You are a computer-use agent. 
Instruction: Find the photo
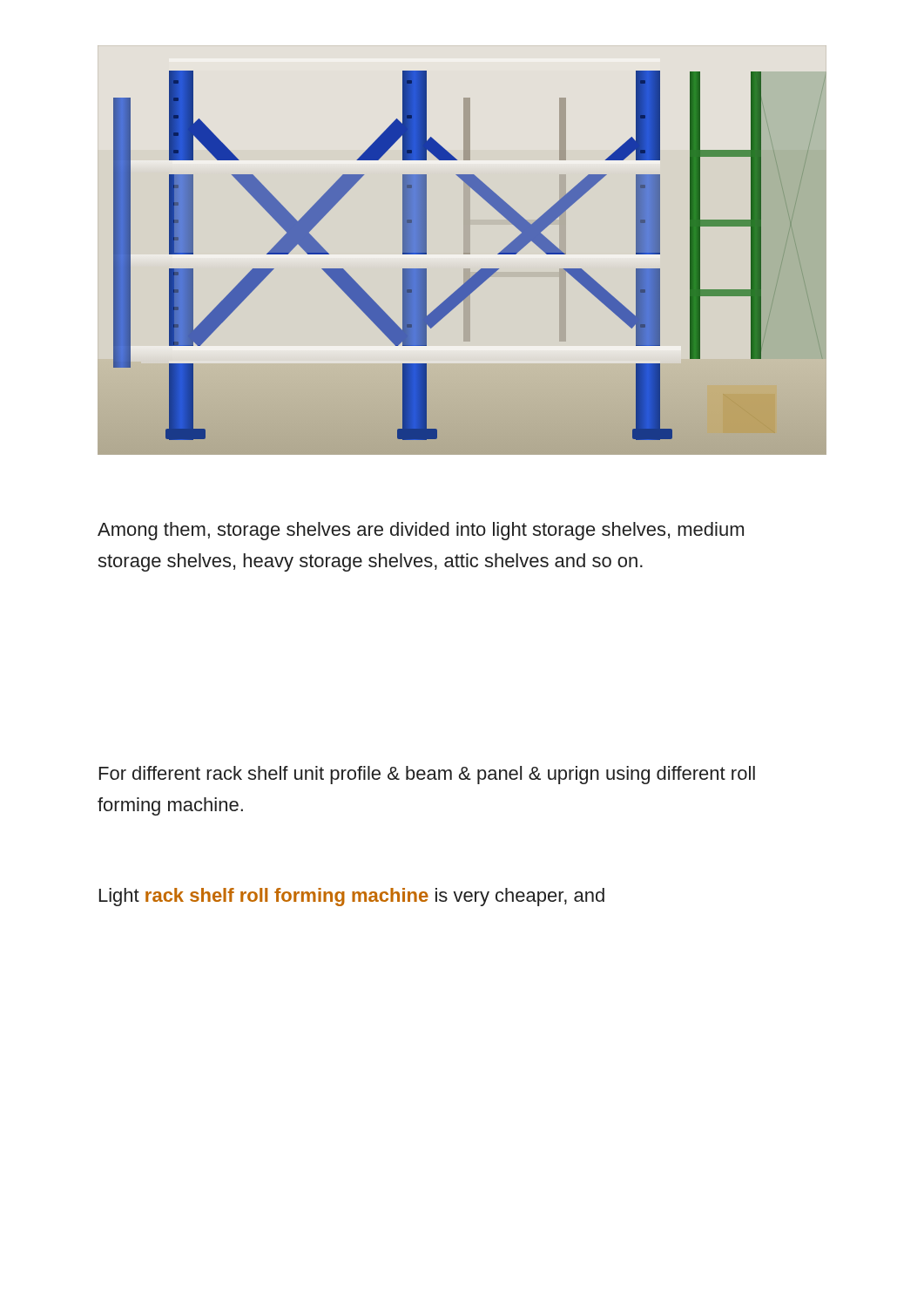coord(462,250)
